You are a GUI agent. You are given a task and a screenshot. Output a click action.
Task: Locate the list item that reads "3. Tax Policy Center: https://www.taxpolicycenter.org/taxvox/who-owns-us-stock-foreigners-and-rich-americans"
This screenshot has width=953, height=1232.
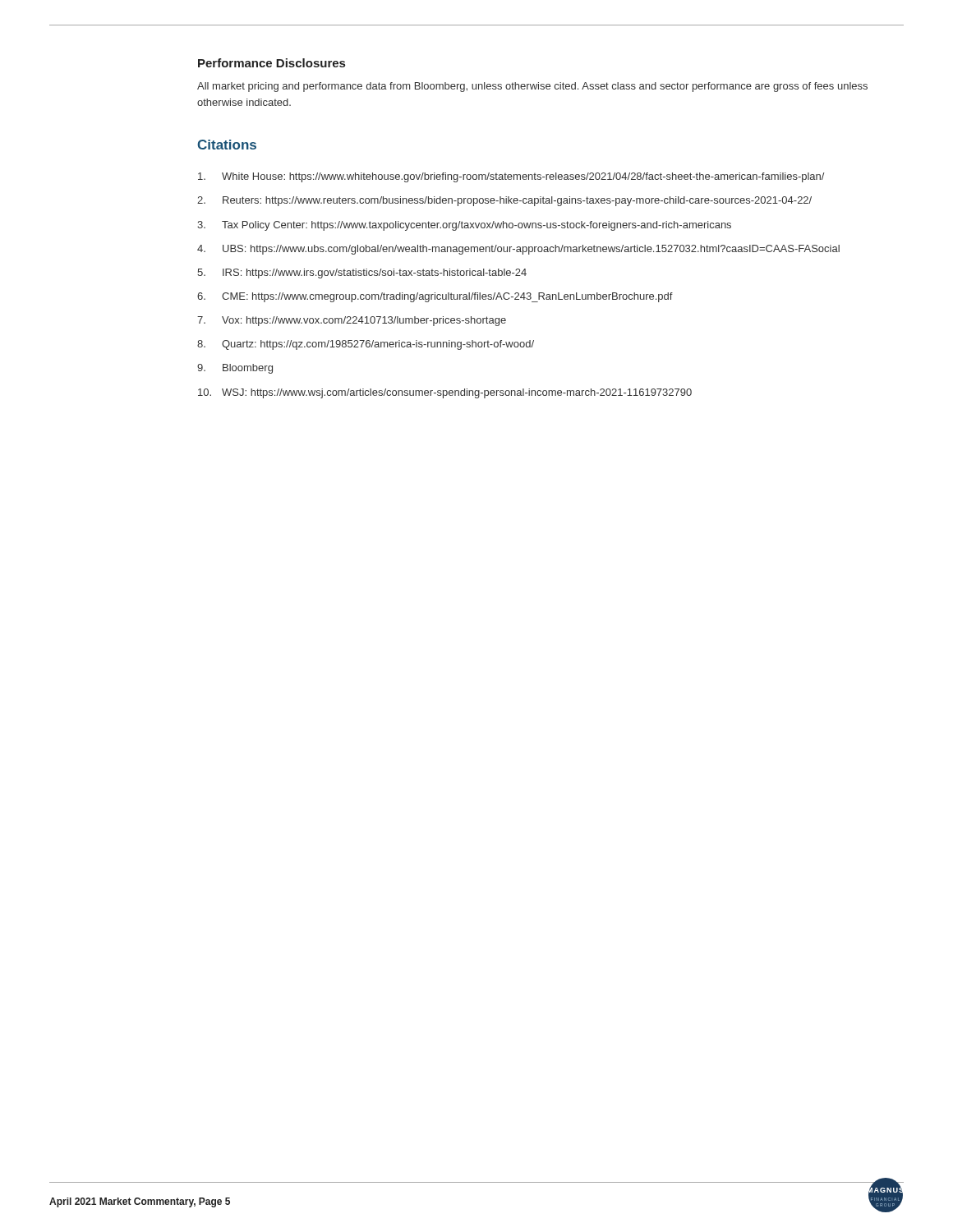click(464, 225)
